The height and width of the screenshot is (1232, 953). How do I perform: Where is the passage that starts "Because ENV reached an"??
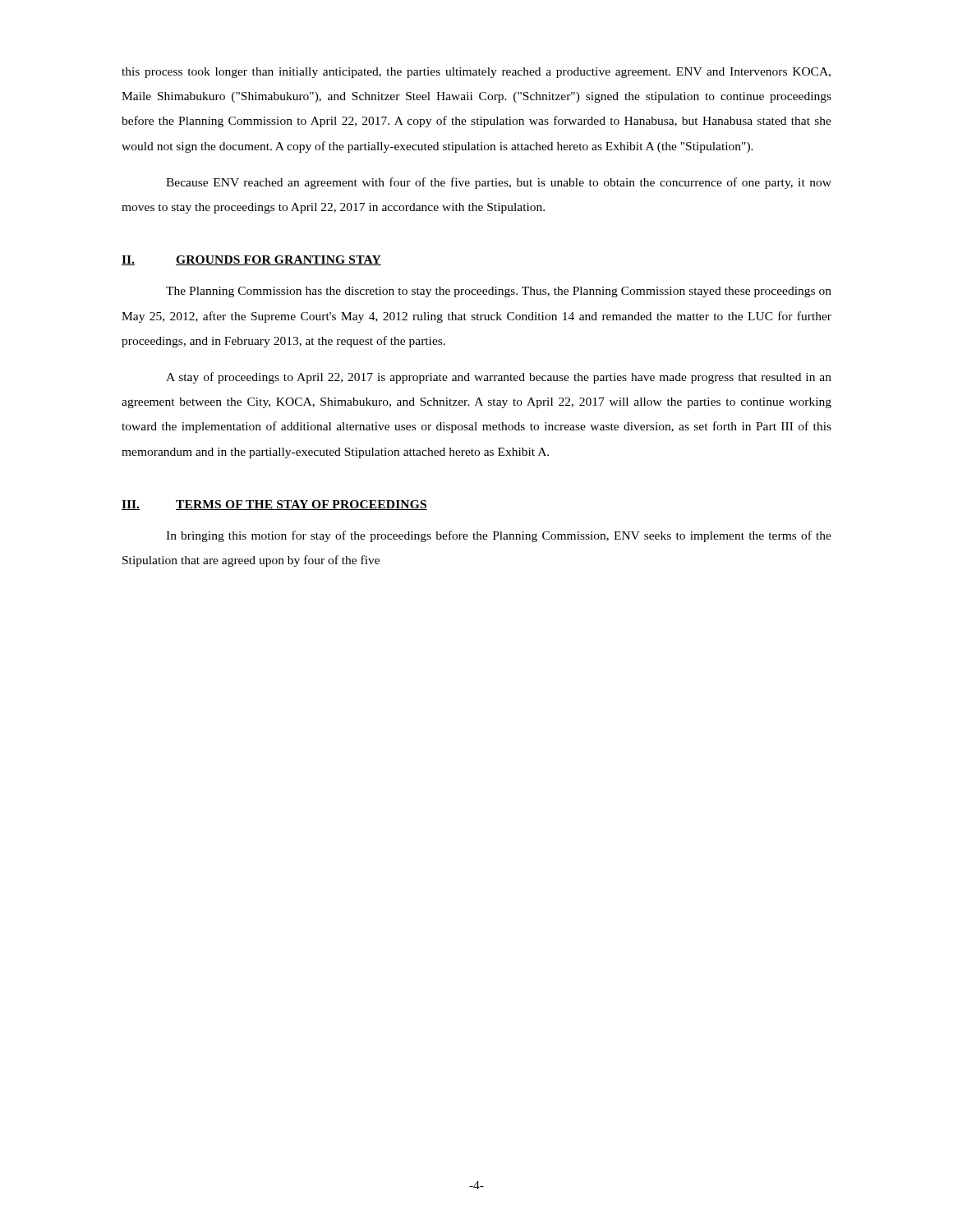pos(476,194)
